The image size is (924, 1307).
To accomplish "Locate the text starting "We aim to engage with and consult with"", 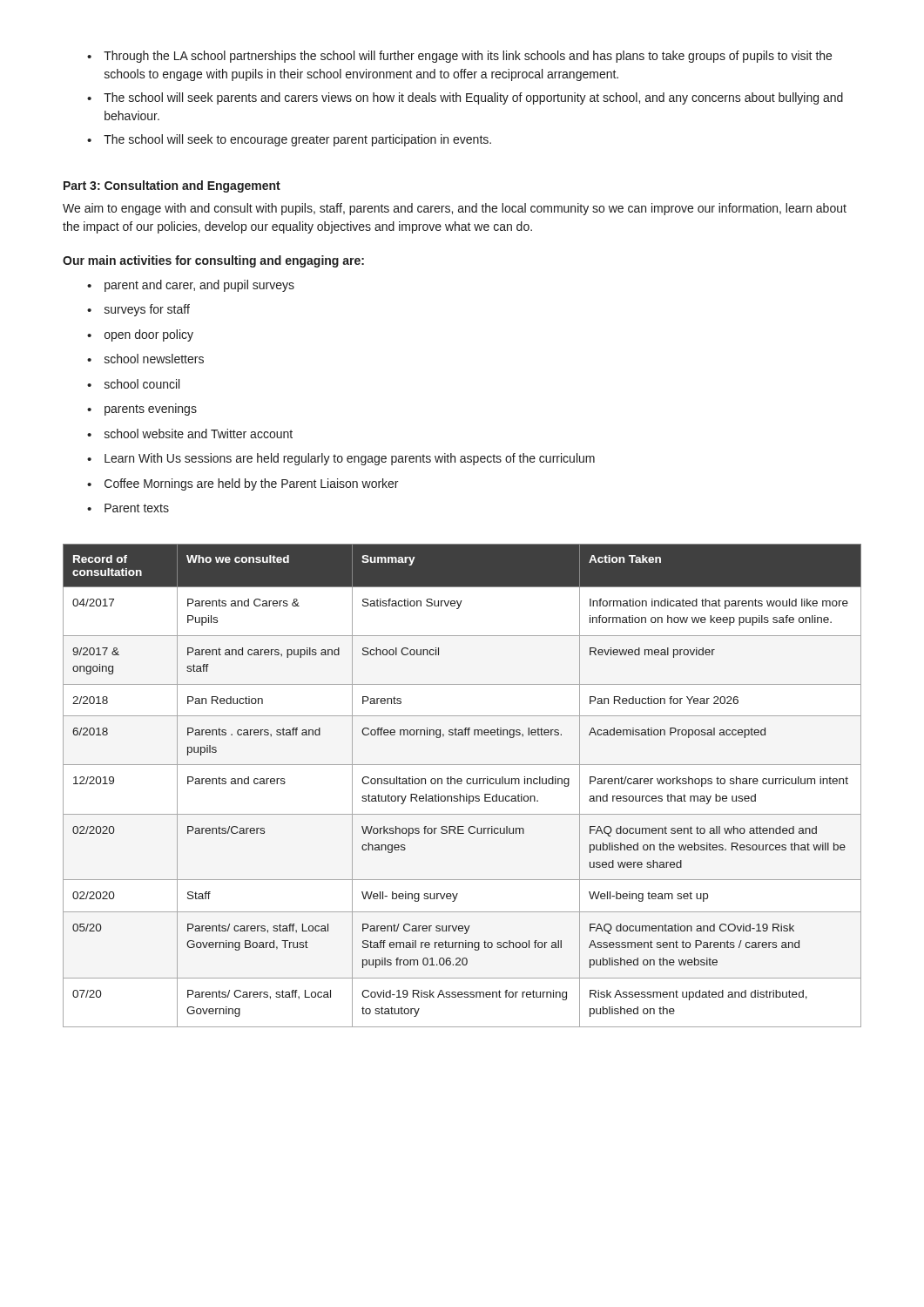I will 462,217.
